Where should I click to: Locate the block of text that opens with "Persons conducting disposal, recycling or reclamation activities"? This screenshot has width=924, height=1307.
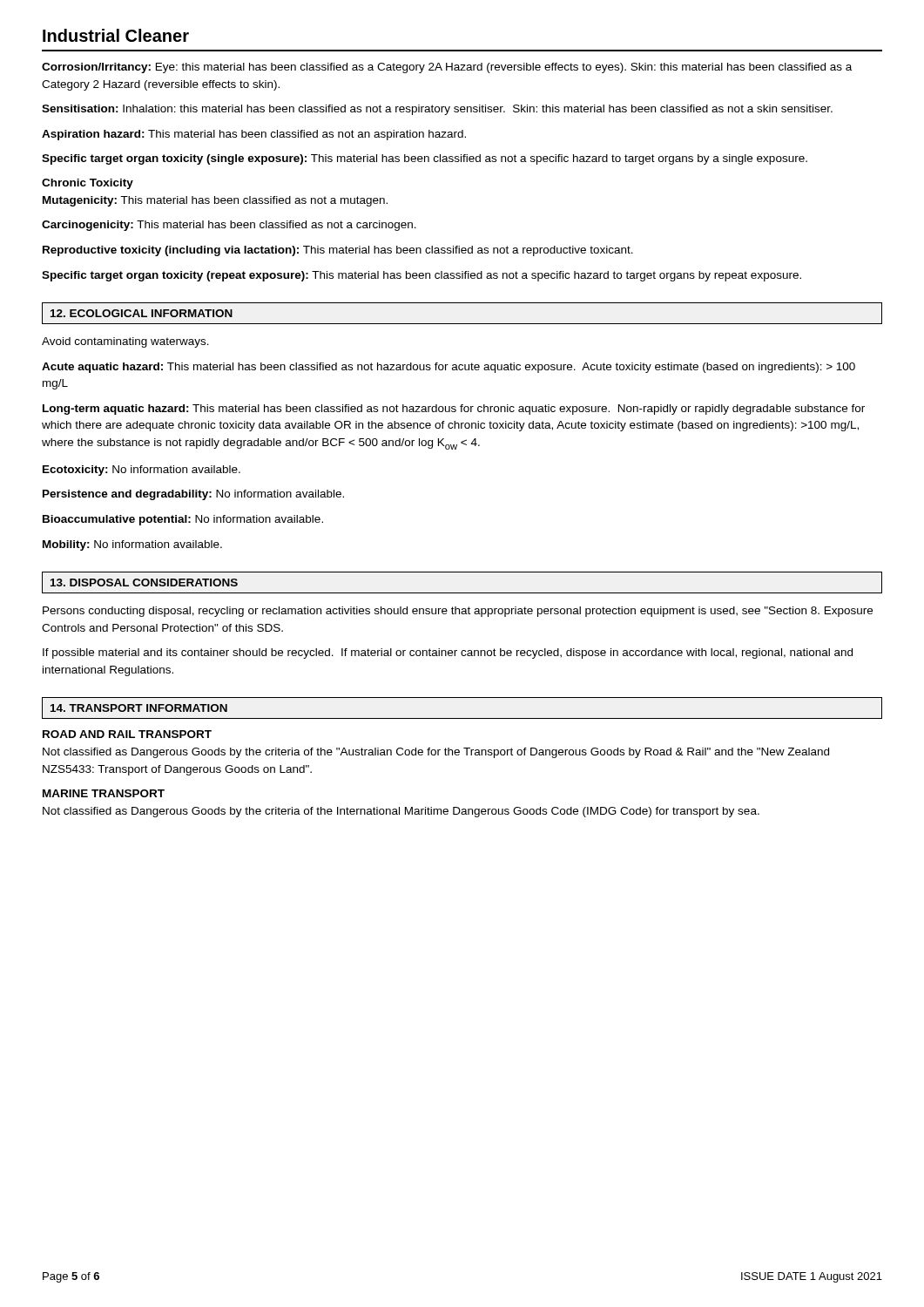(458, 619)
